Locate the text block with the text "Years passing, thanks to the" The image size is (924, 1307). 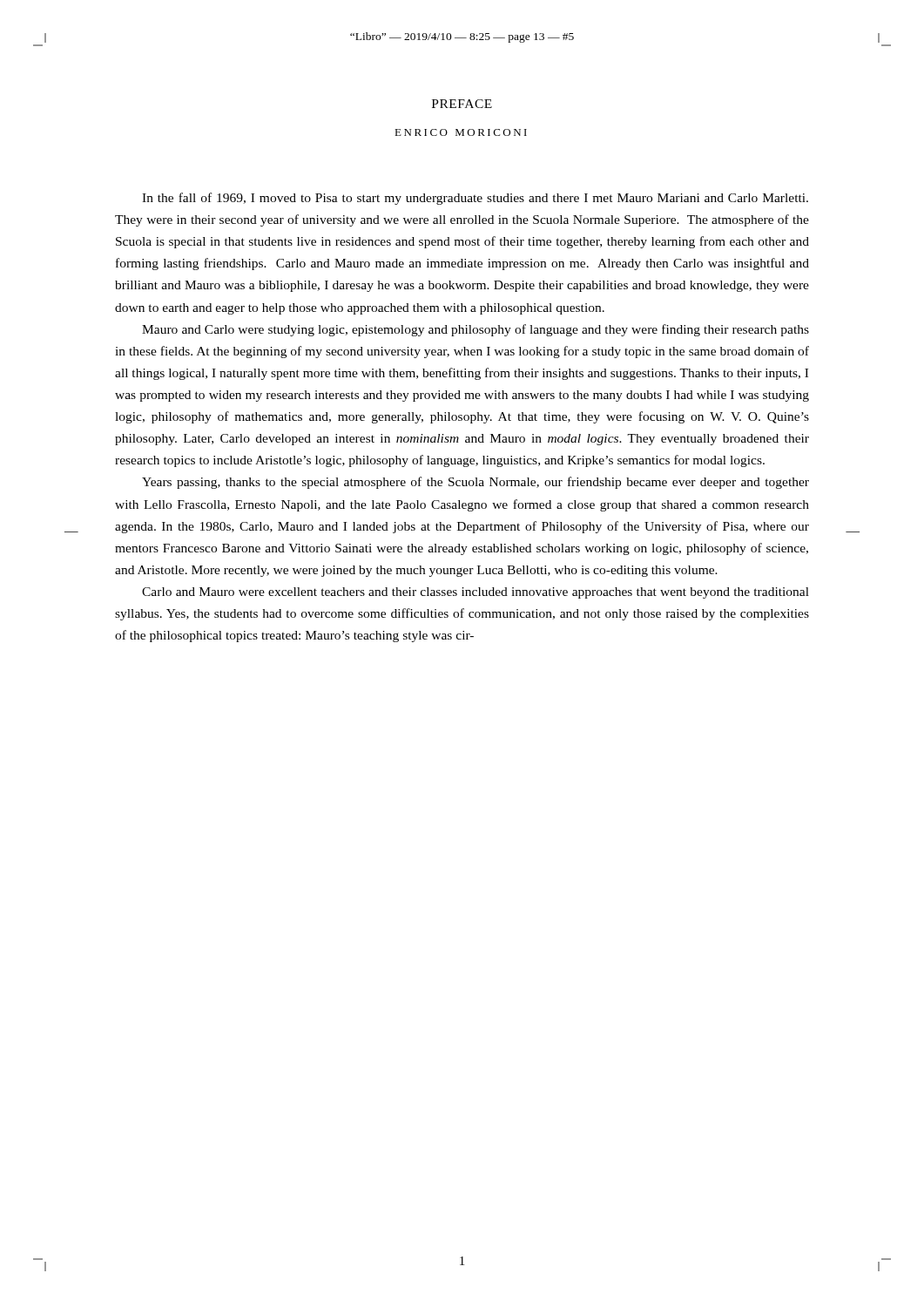point(462,526)
